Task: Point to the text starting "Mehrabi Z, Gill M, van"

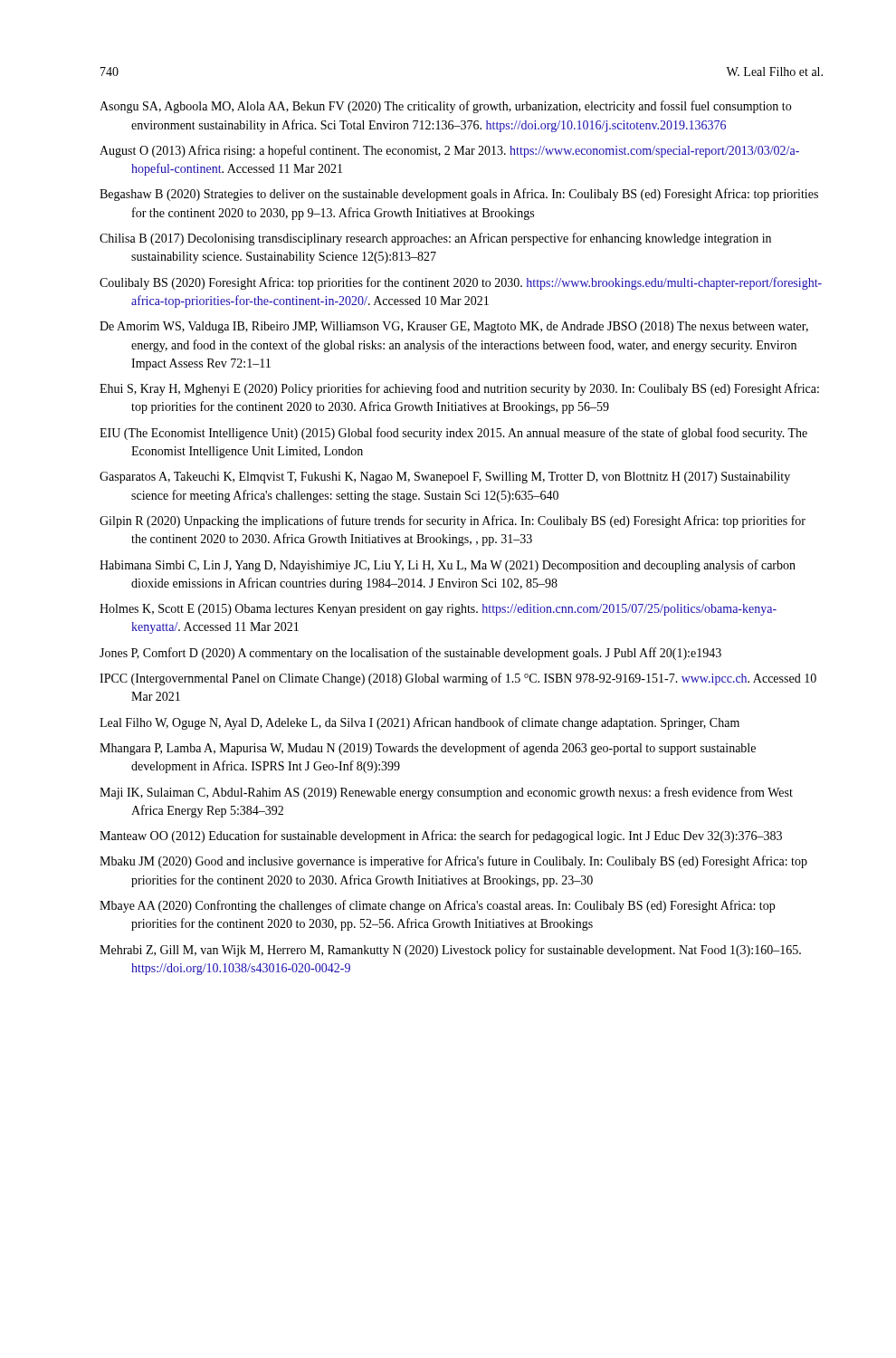Action: (451, 959)
